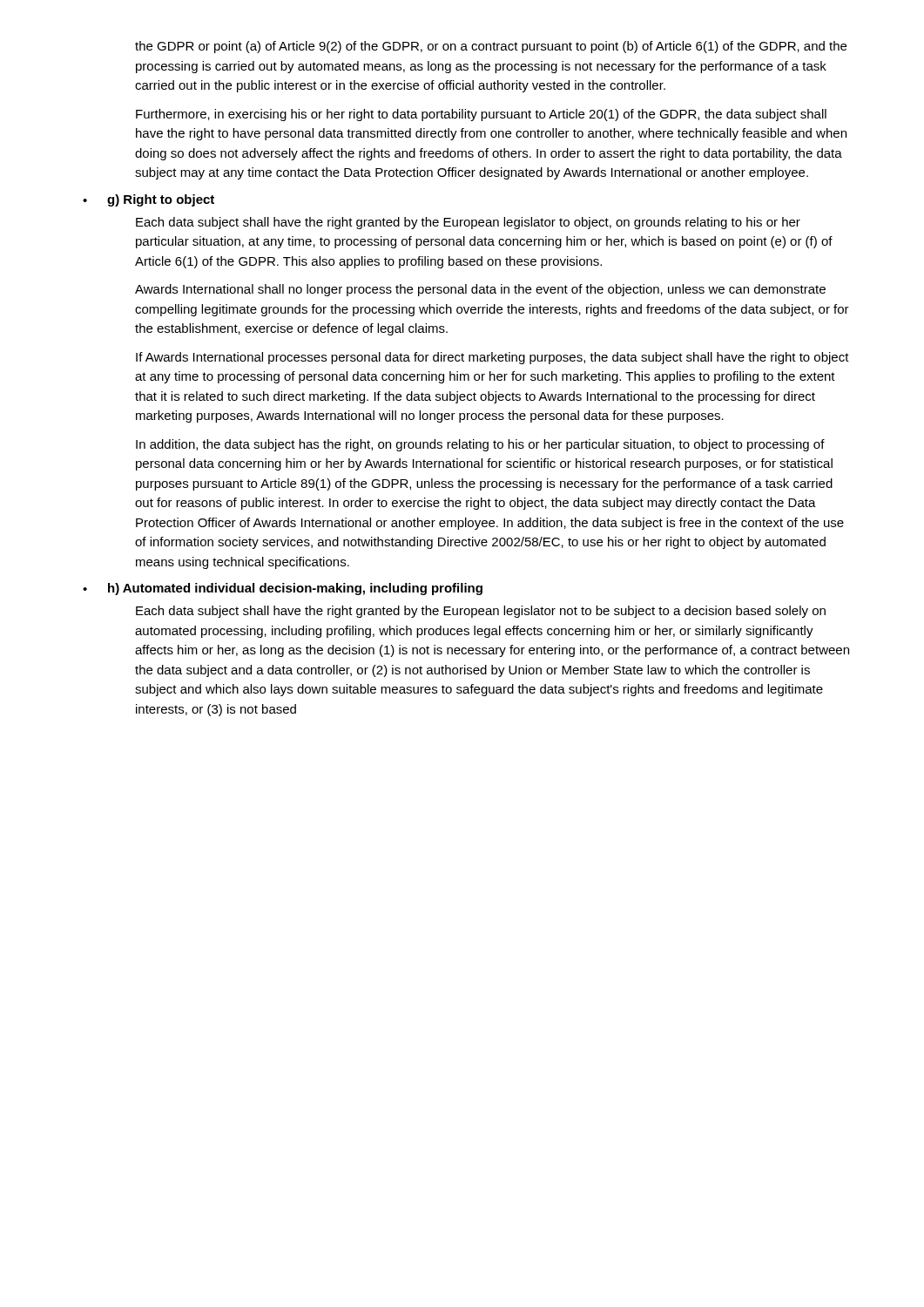Image resolution: width=924 pixels, height=1307 pixels.
Task: Find the passage starting "In addition, the data subject has the"
Action: click(x=489, y=502)
